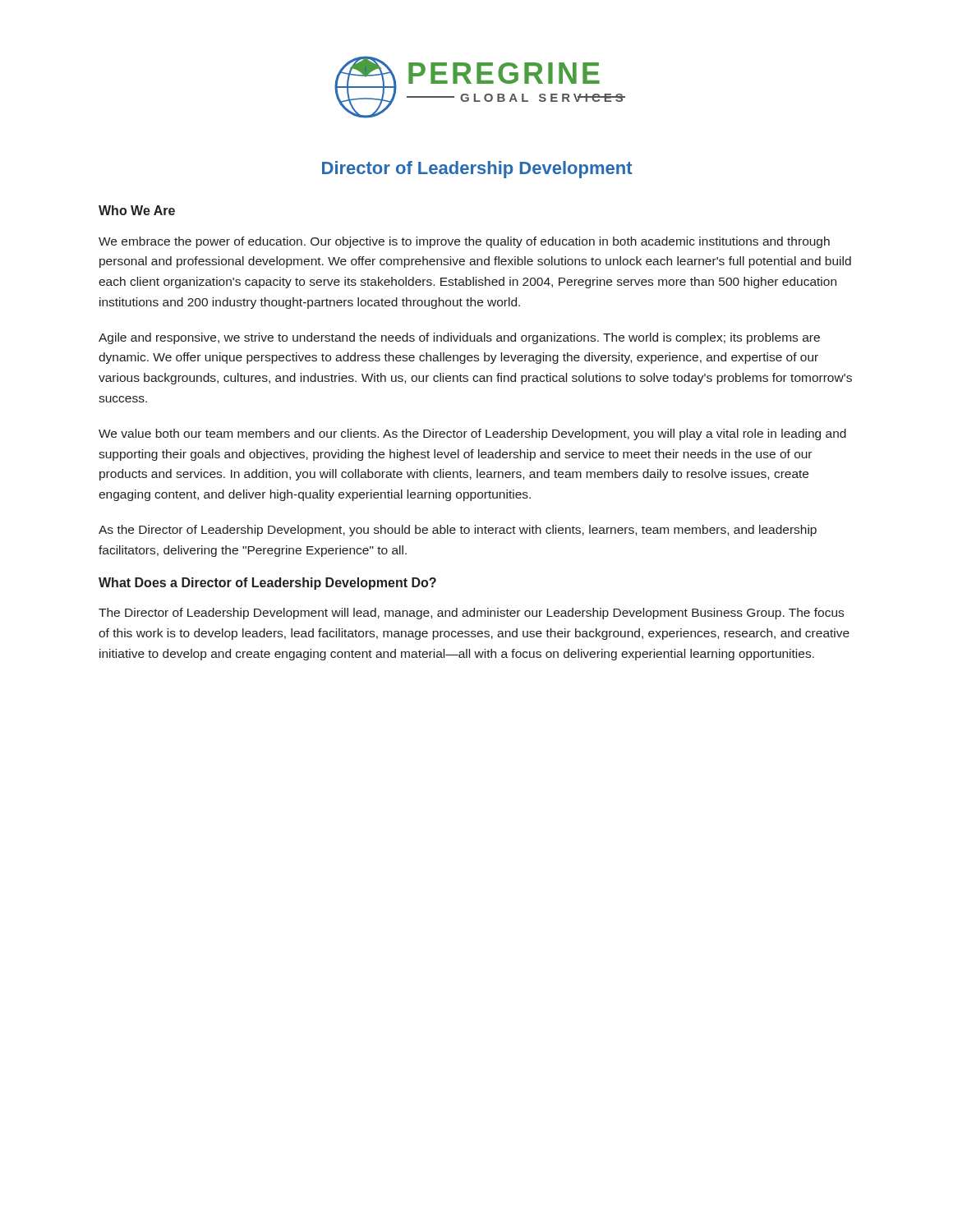Screen dimensions: 1232x953
Task: Click on the passage starting "We value both our team members and our"
Action: tap(476, 464)
